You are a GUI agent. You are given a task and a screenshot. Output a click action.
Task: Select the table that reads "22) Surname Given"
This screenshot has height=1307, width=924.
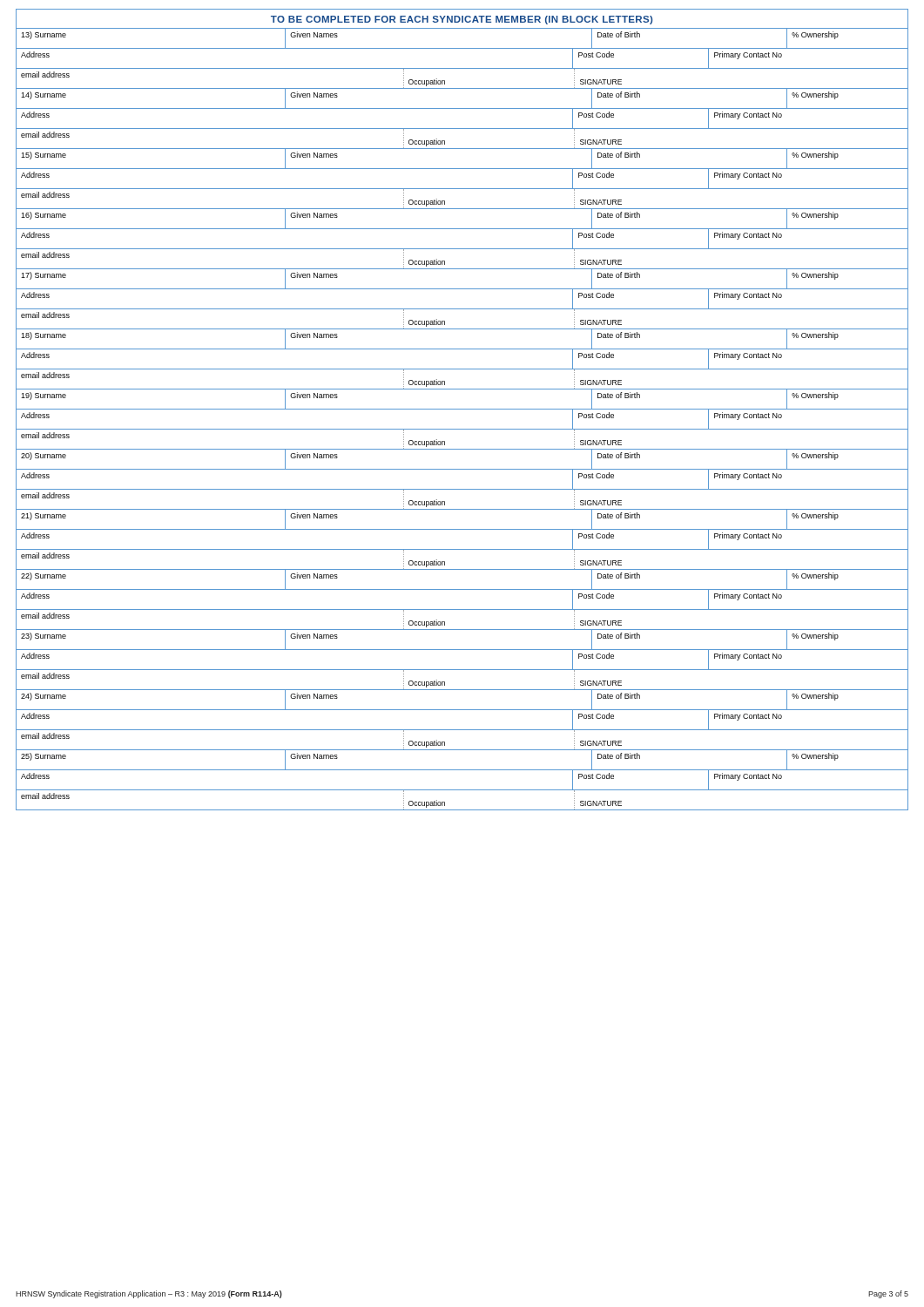click(462, 600)
